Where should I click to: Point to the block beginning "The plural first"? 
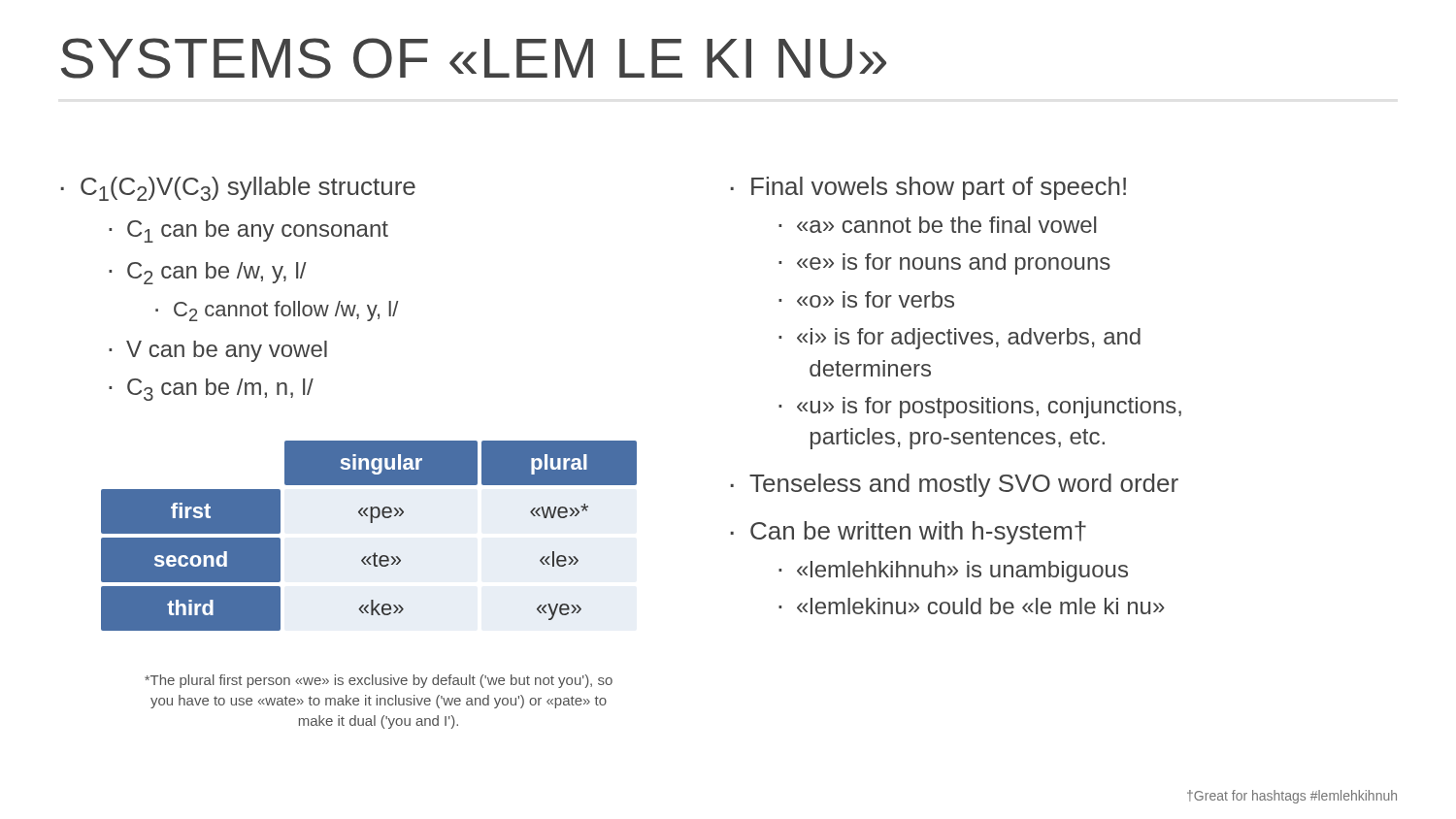point(379,700)
